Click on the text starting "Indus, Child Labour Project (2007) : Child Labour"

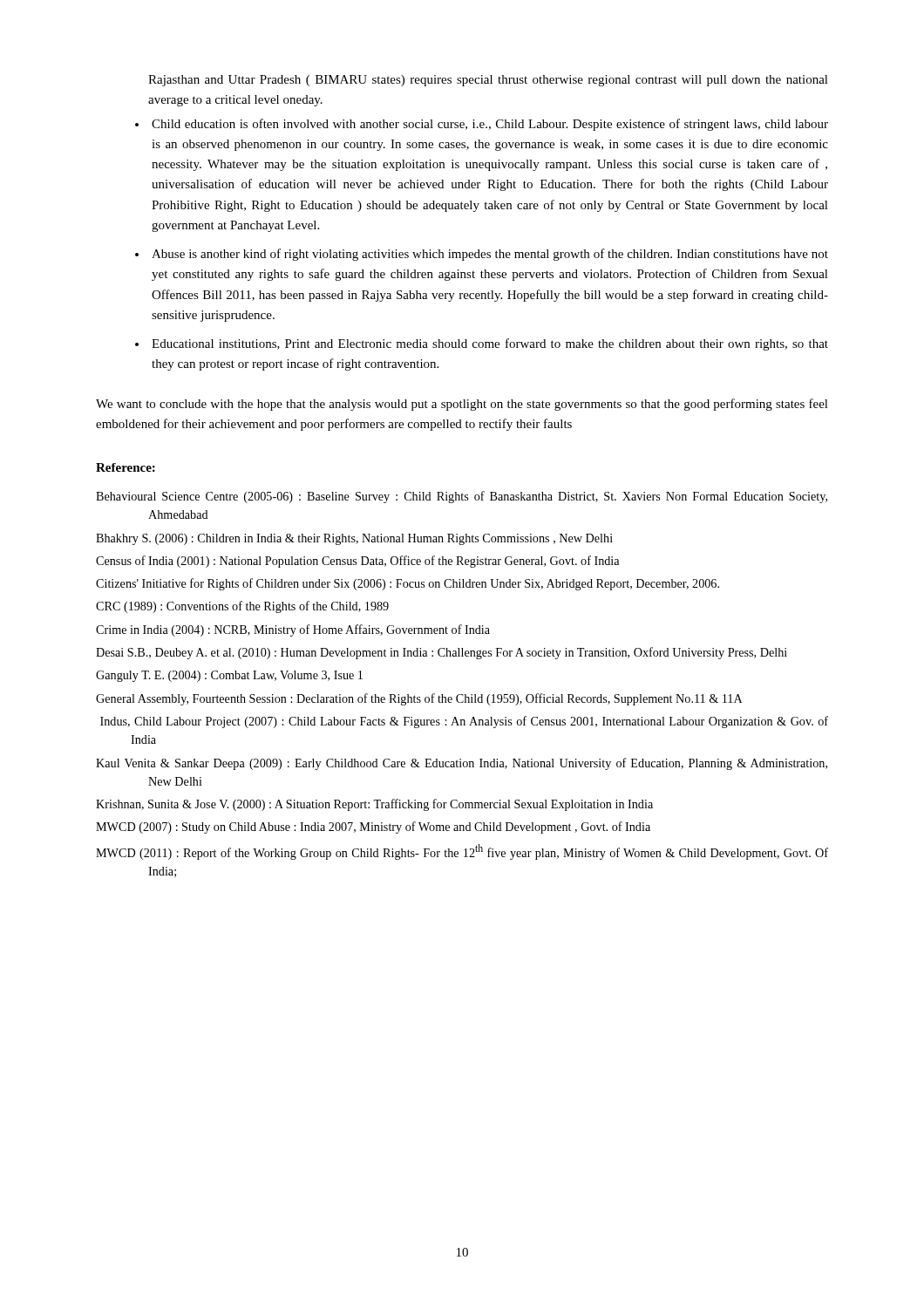[x=462, y=730]
